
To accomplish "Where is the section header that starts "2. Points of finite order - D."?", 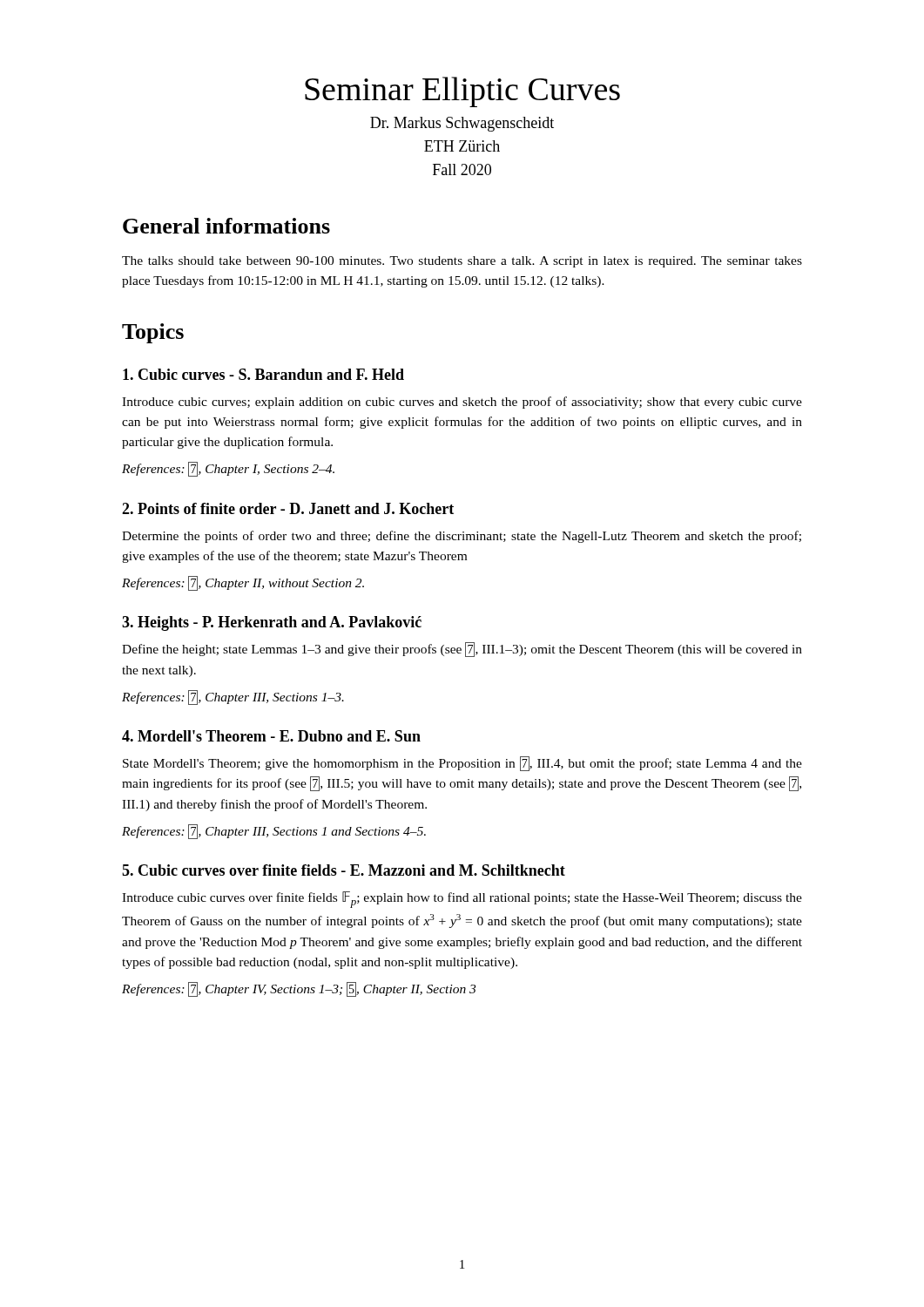I will (x=288, y=508).
